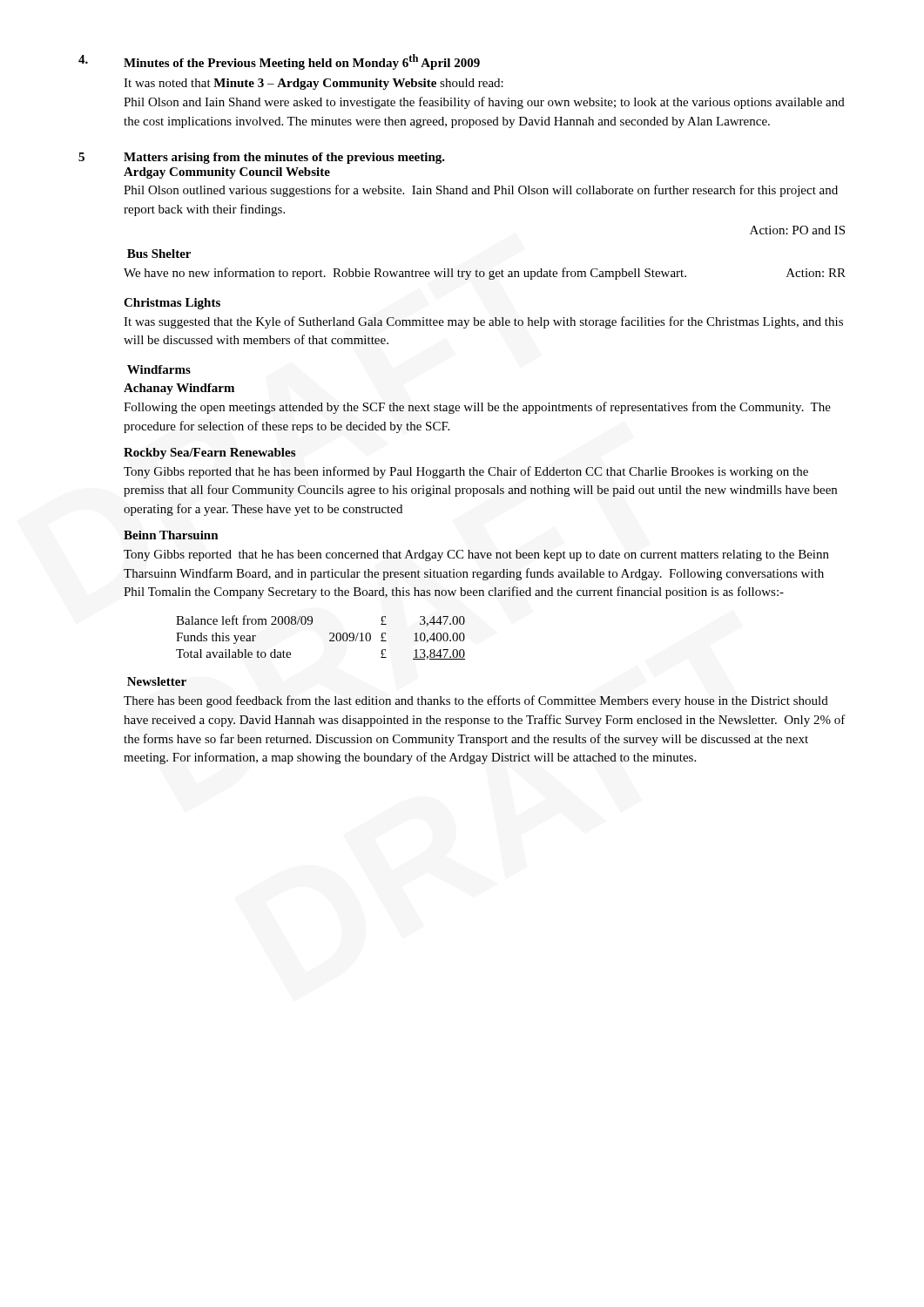The width and height of the screenshot is (924, 1307).
Task: Locate the text "Beinn Tharsuinn"
Action: click(x=171, y=535)
